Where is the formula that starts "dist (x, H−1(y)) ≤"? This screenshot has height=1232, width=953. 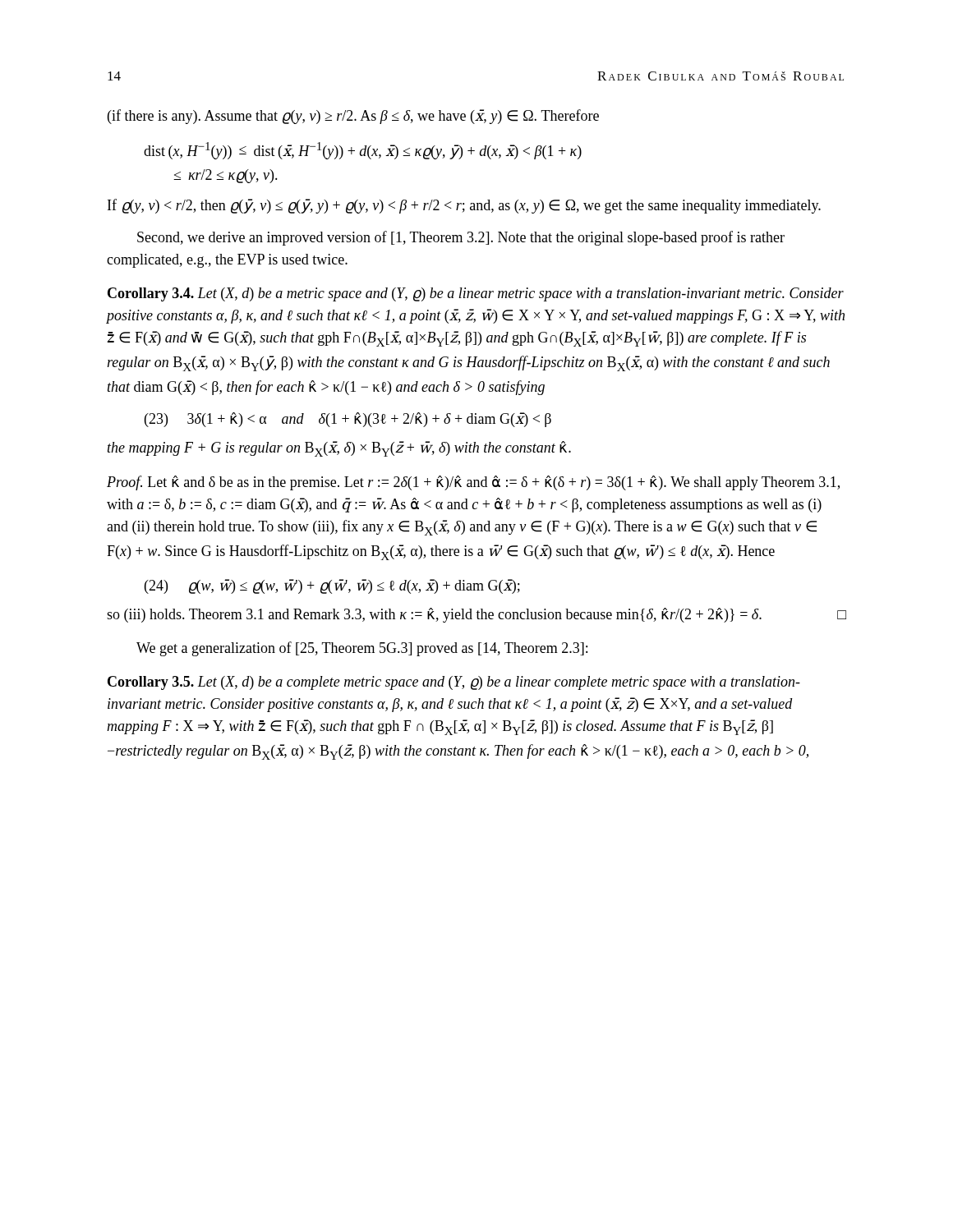(x=495, y=161)
